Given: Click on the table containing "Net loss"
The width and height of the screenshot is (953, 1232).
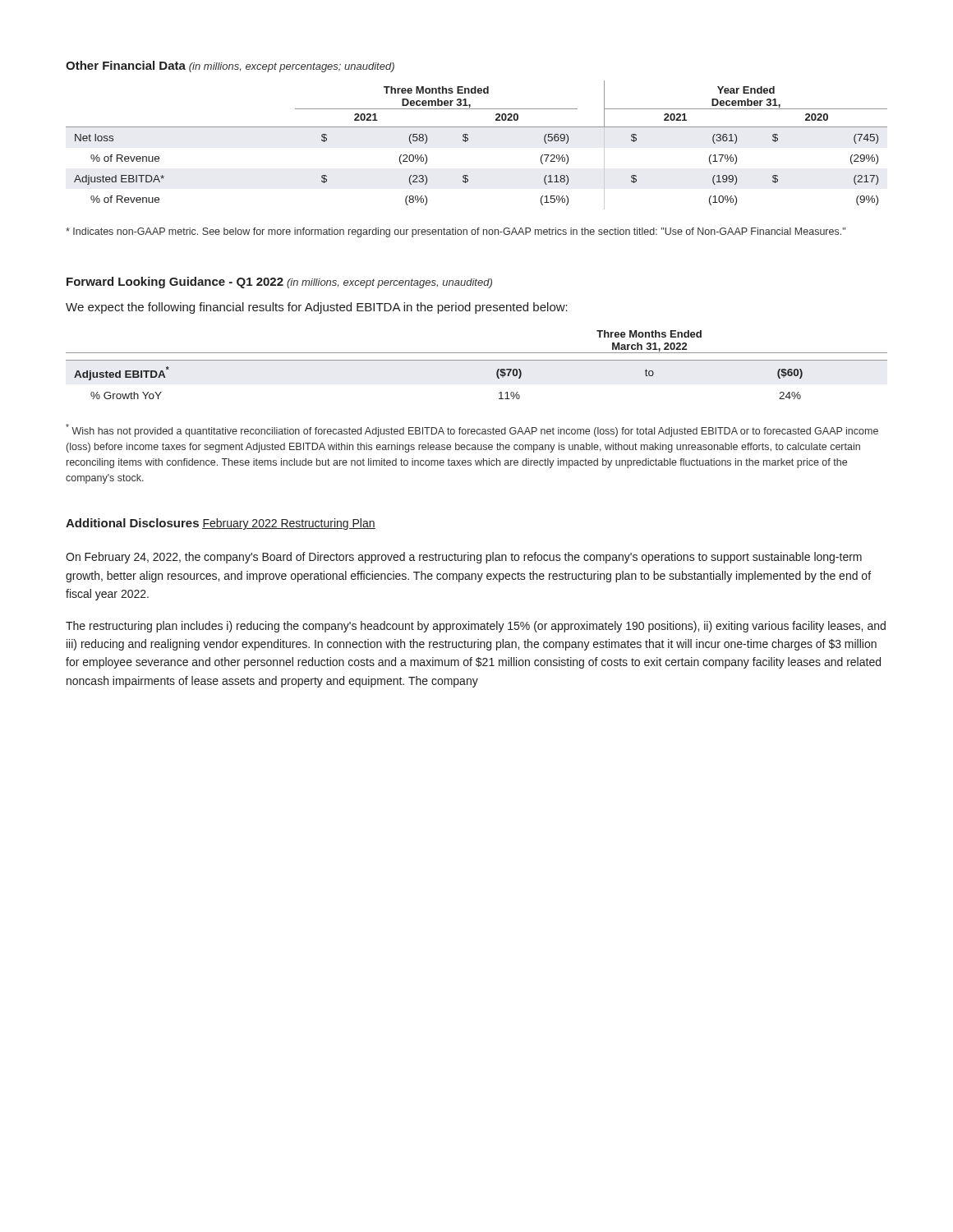Looking at the screenshot, I should pyautogui.click(x=476, y=145).
